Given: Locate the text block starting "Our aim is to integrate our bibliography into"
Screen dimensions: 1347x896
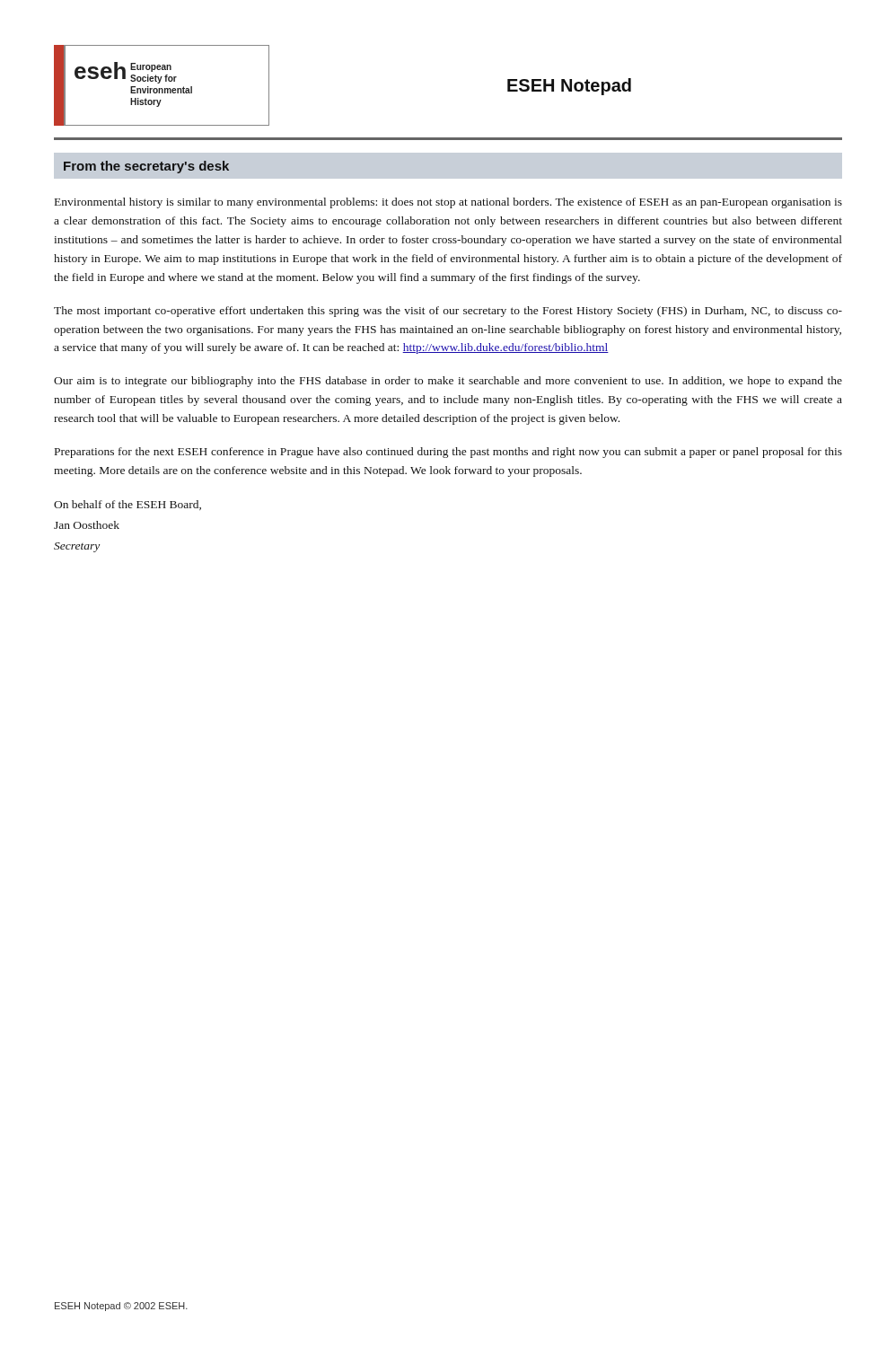Looking at the screenshot, I should tap(448, 399).
